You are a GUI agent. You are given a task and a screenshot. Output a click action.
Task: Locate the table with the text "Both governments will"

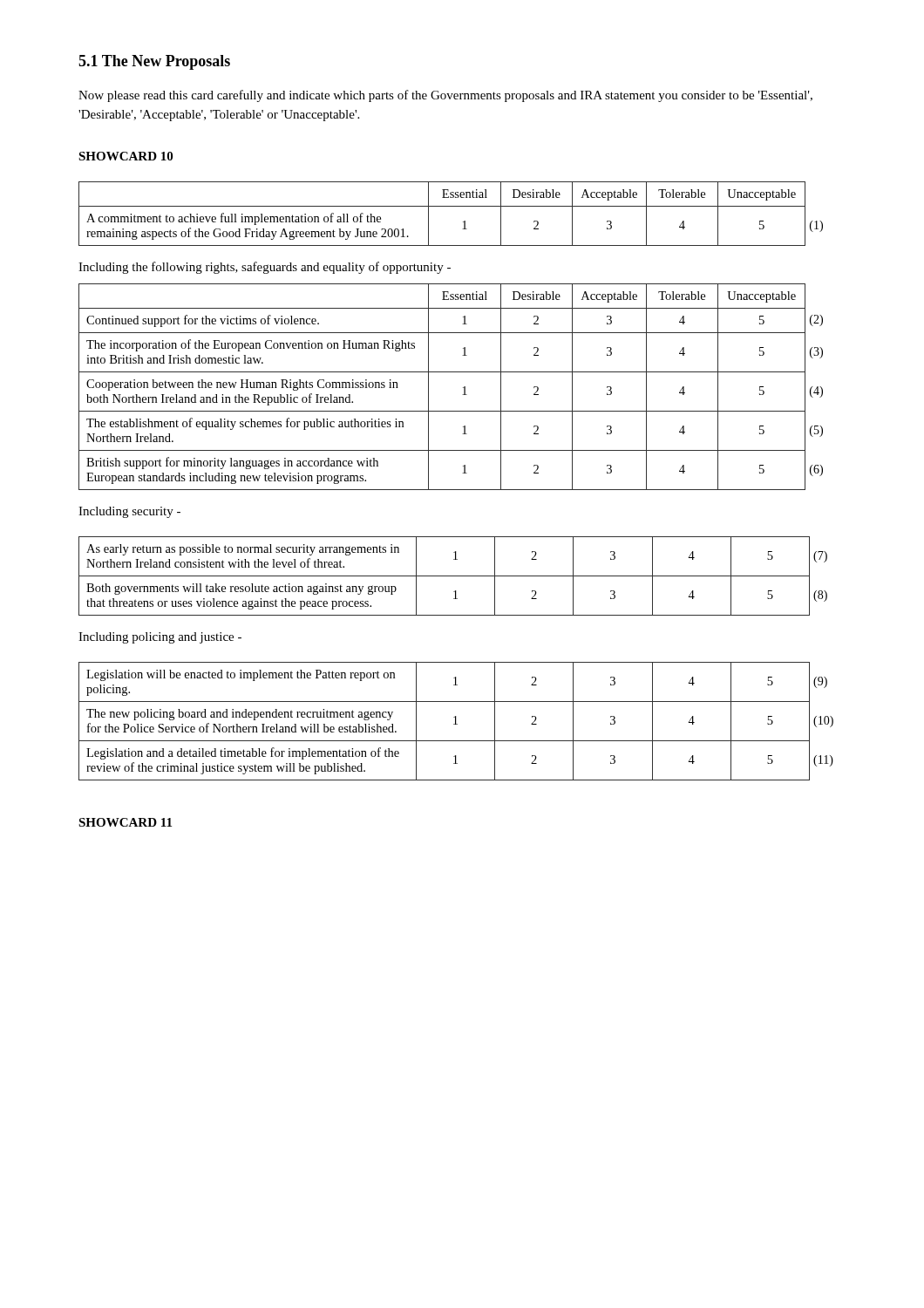(x=462, y=571)
